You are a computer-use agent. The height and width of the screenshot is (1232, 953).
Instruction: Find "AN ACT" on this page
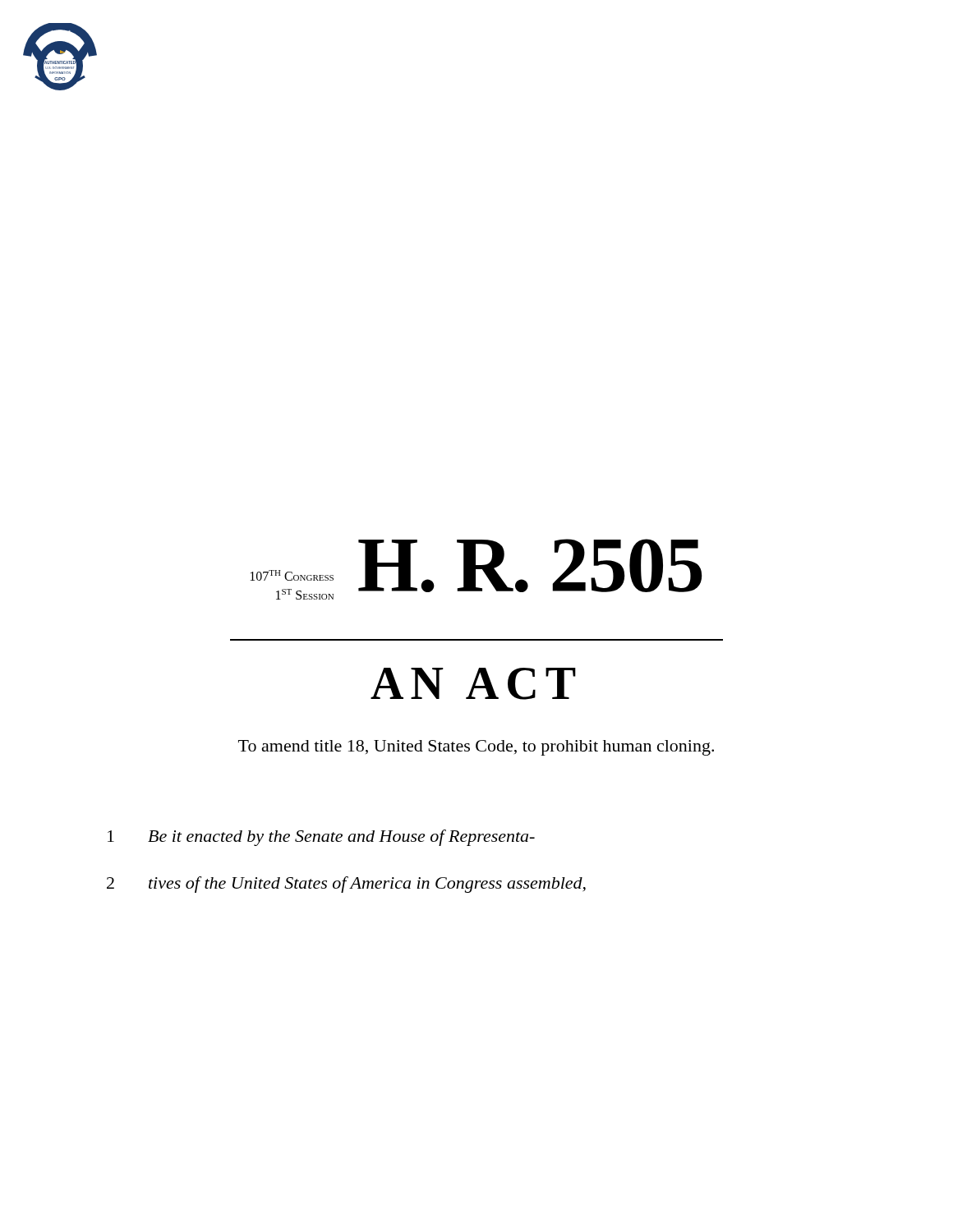click(x=476, y=683)
